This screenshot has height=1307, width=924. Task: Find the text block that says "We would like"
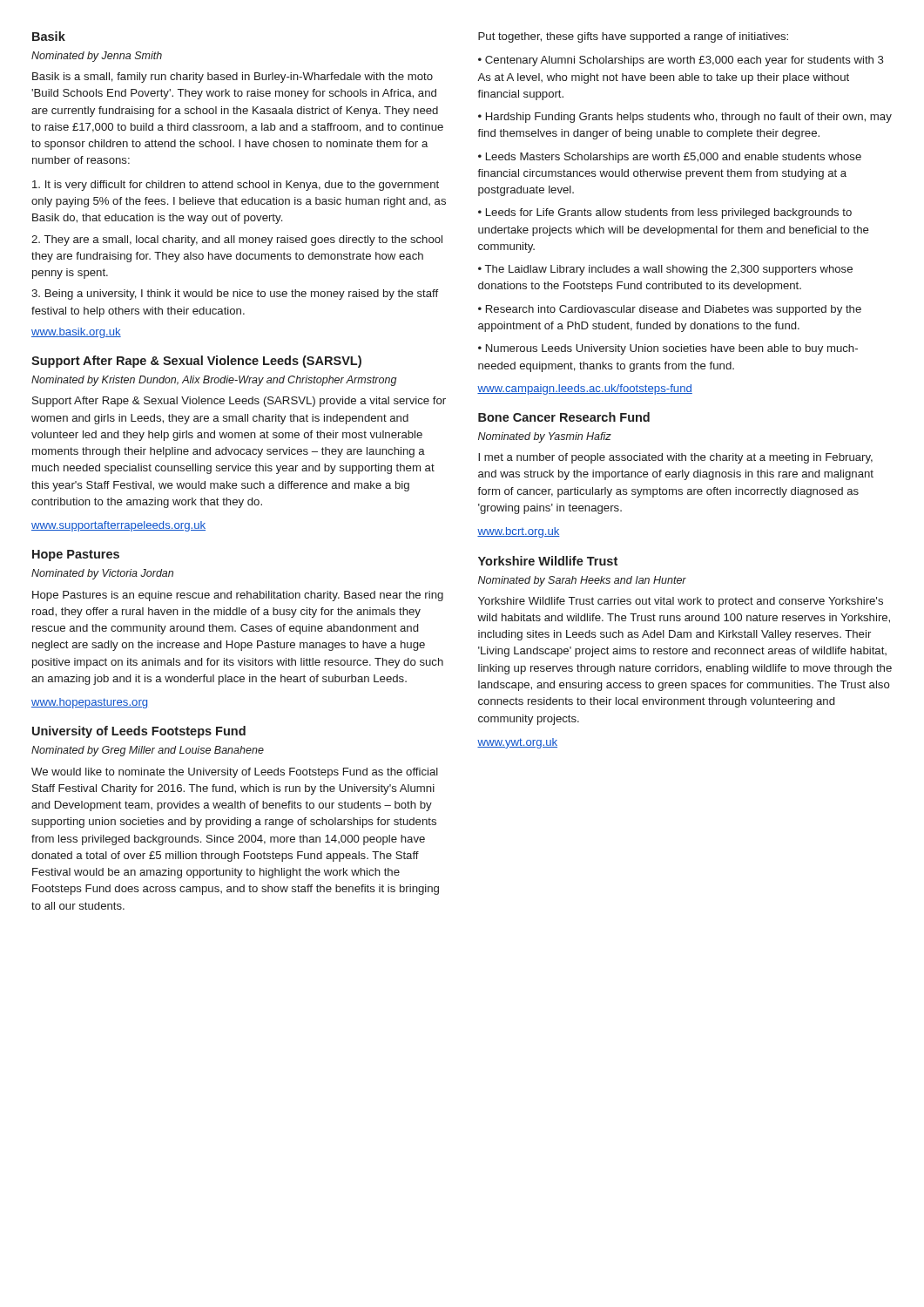coord(236,838)
